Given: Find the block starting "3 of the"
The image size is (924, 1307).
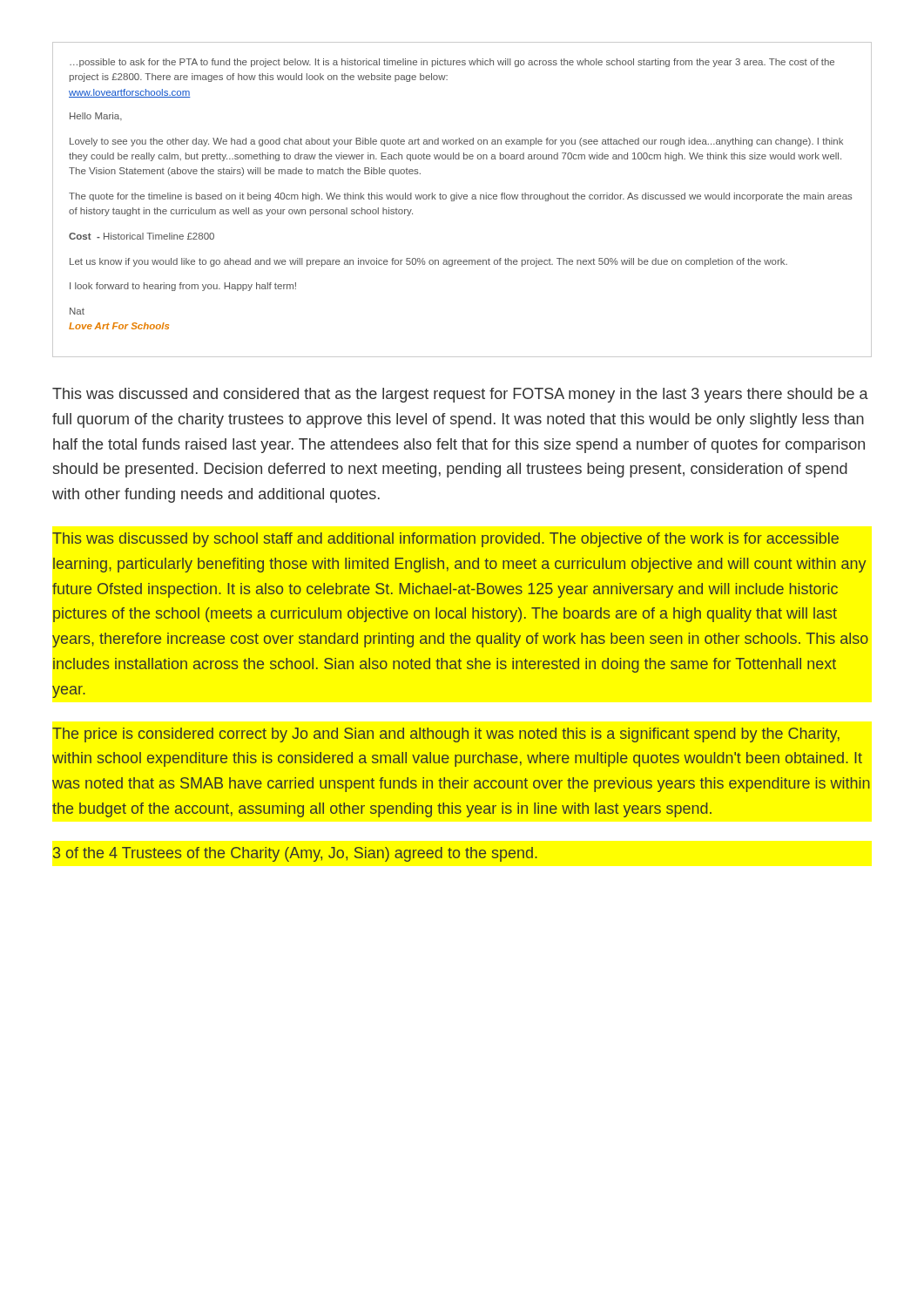Looking at the screenshot, I should coord(295,853).
